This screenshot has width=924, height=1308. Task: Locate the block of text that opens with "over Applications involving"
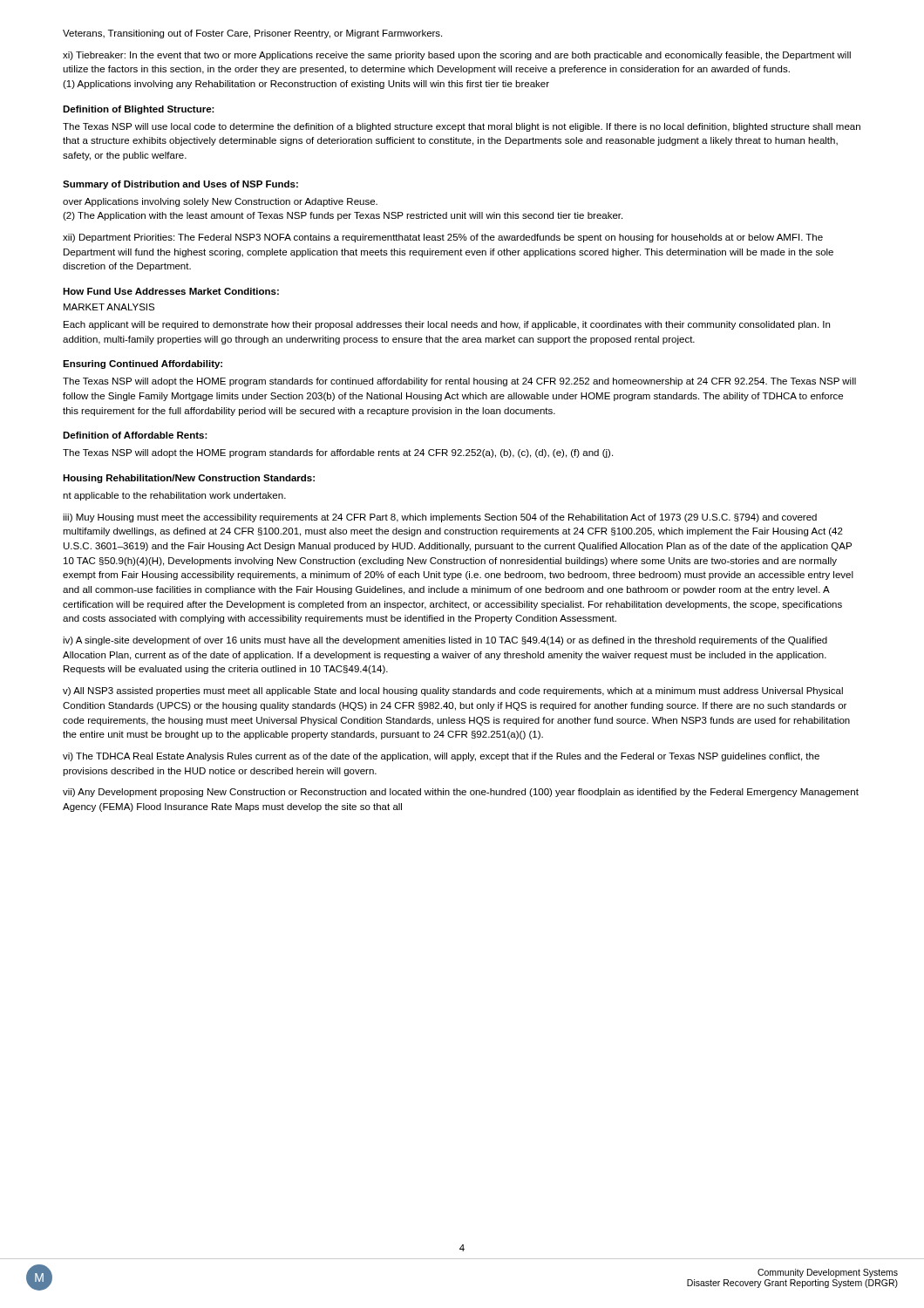point(343,208)
